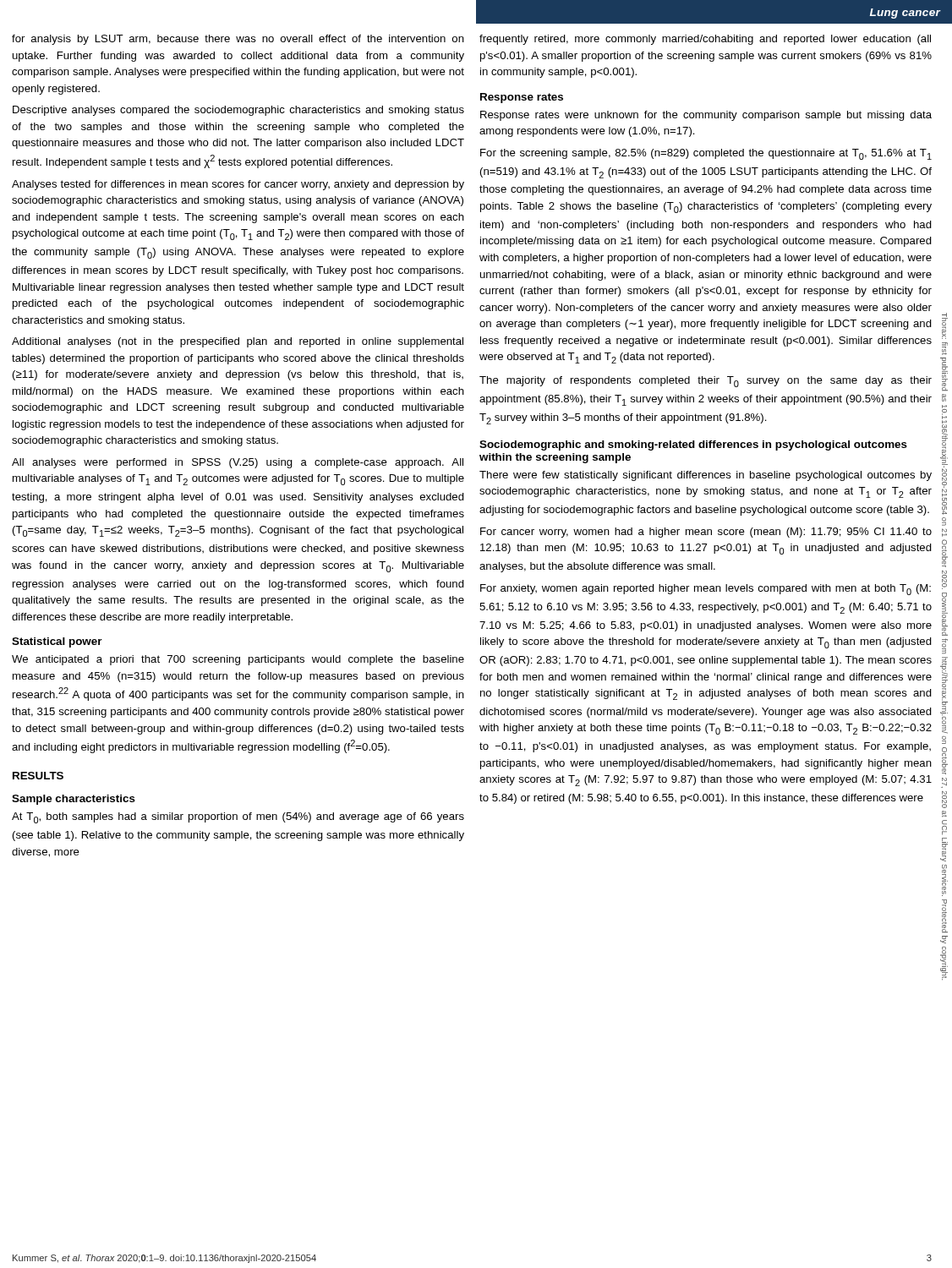Viewport: 952px width, 1268px height.
Task: Find the block on this page that starts "For anxiety, women again reported higher mean"
Action: (x=706, y=693)
